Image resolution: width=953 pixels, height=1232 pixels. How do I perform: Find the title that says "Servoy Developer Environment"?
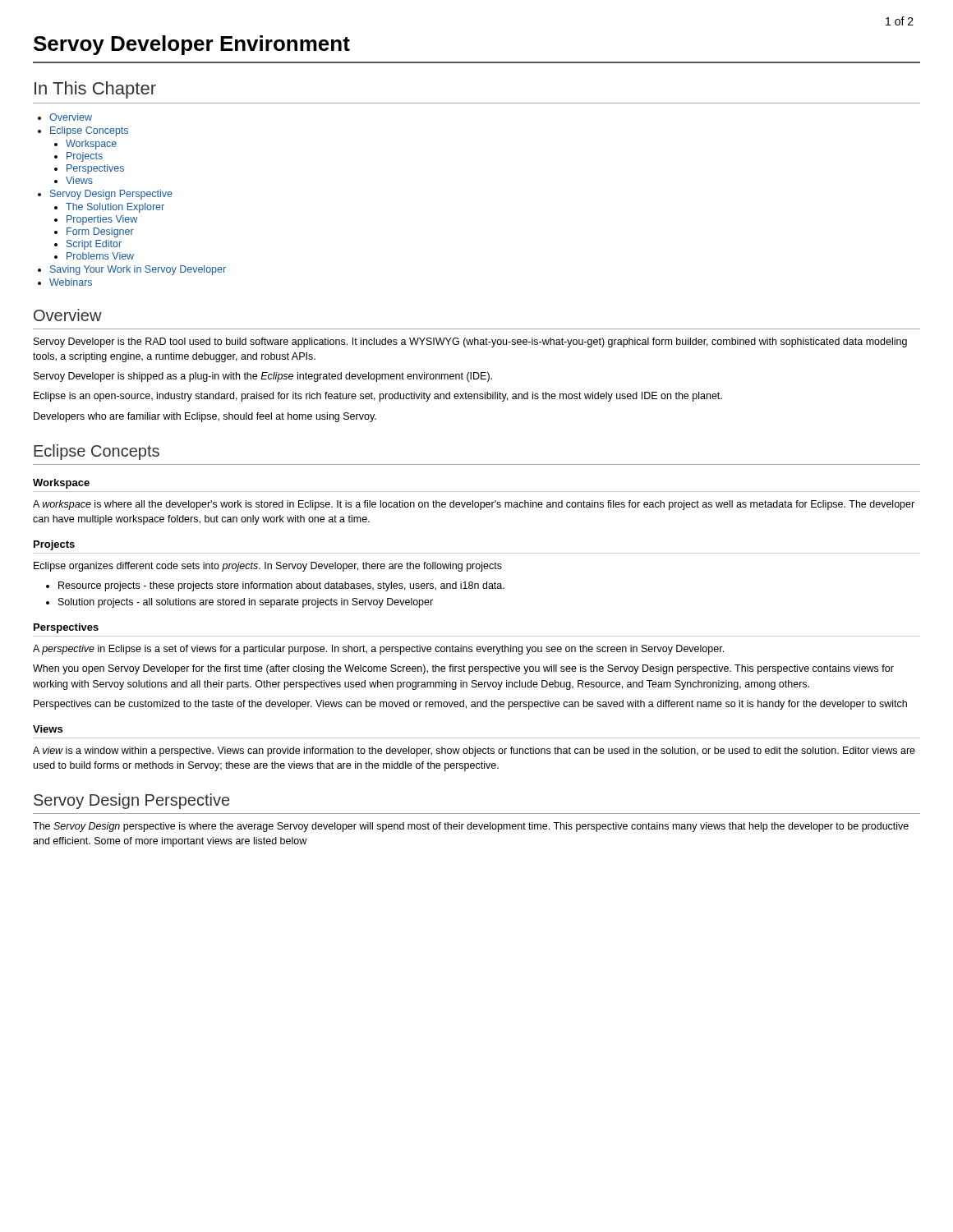click(191, 43)
